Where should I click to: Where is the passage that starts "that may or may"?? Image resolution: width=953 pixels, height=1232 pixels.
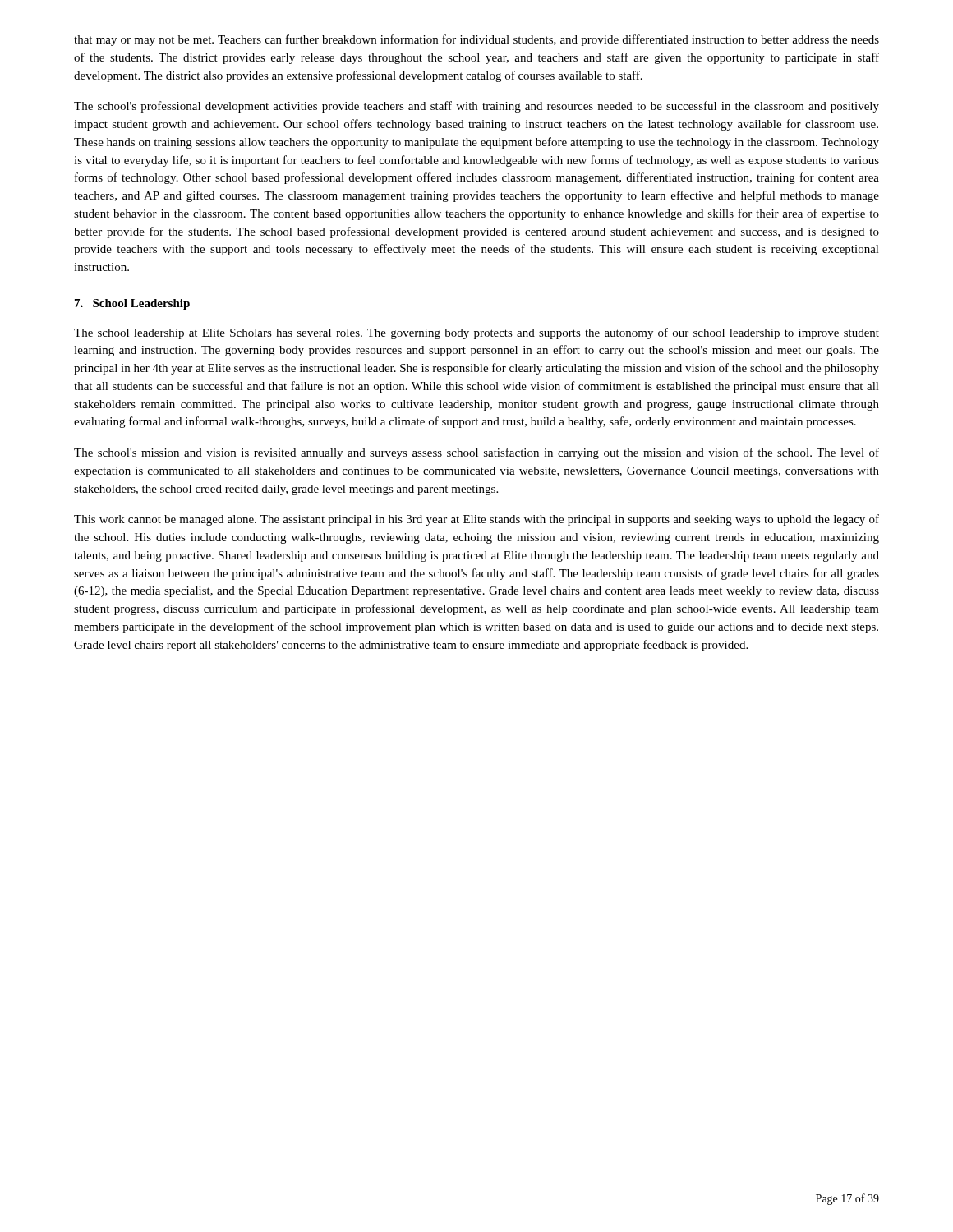click(x=476, y=57)
